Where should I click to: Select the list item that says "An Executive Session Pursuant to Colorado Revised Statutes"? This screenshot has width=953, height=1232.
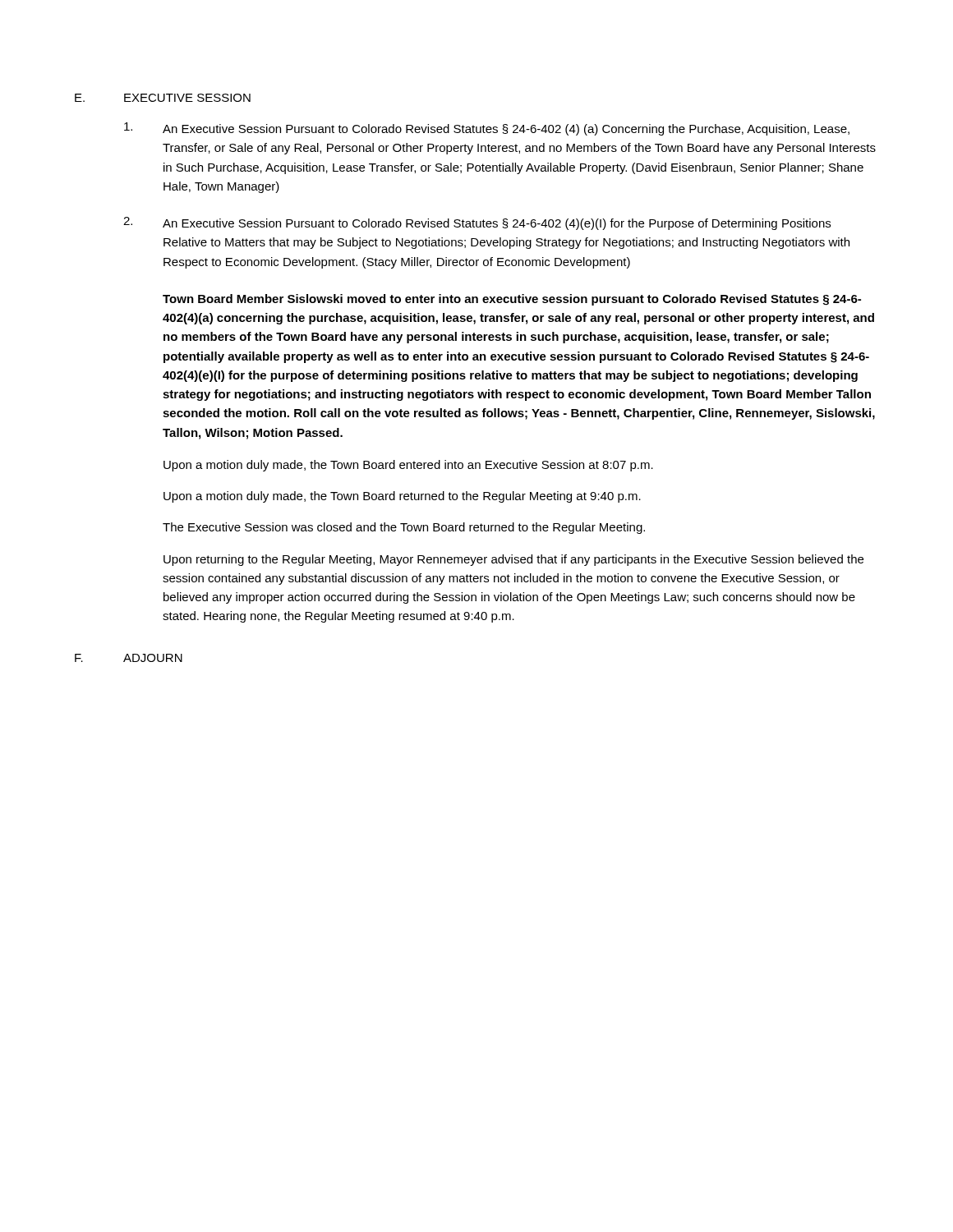(501, 157)
